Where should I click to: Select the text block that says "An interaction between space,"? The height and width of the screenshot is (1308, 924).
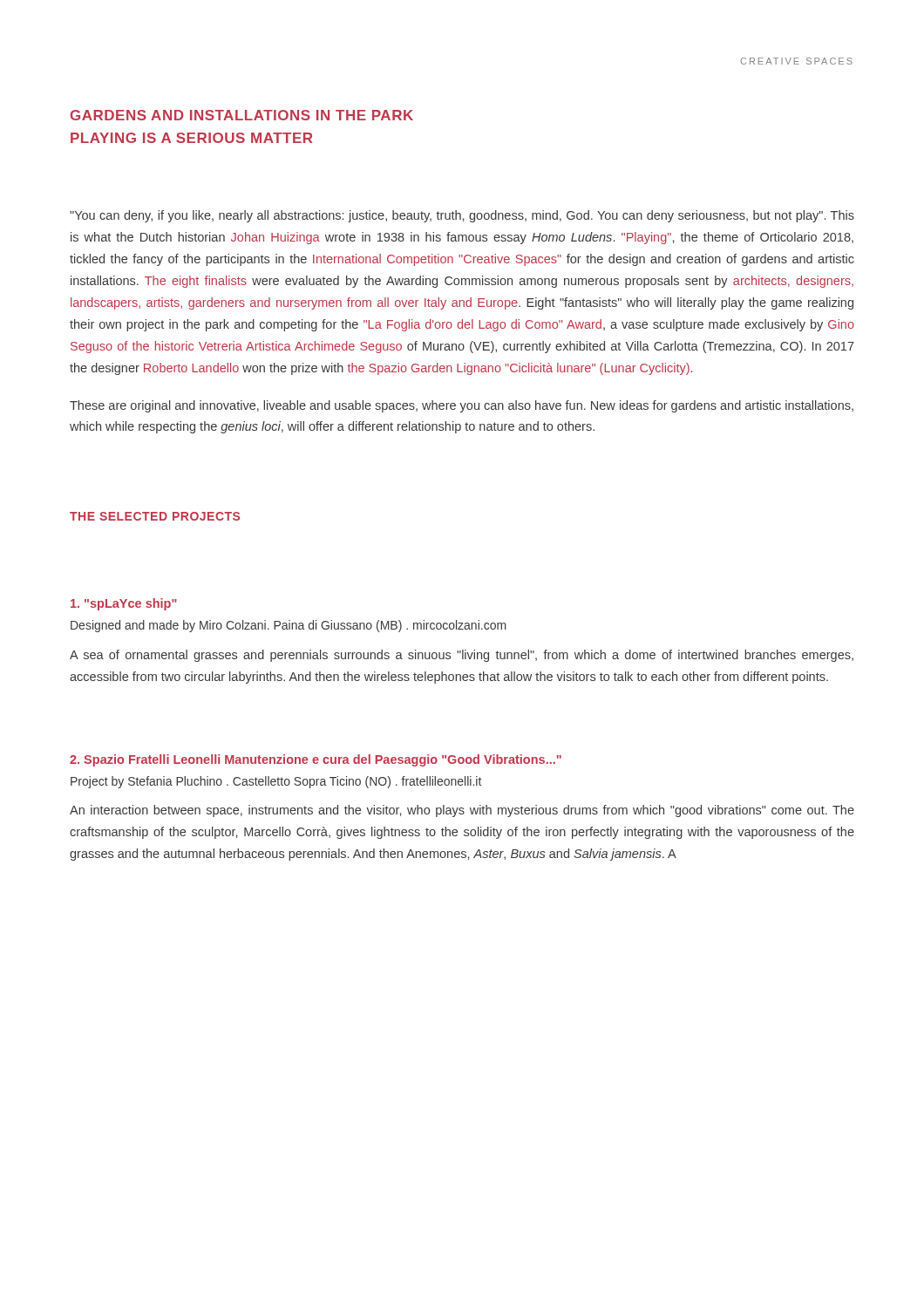click(462, 832)
